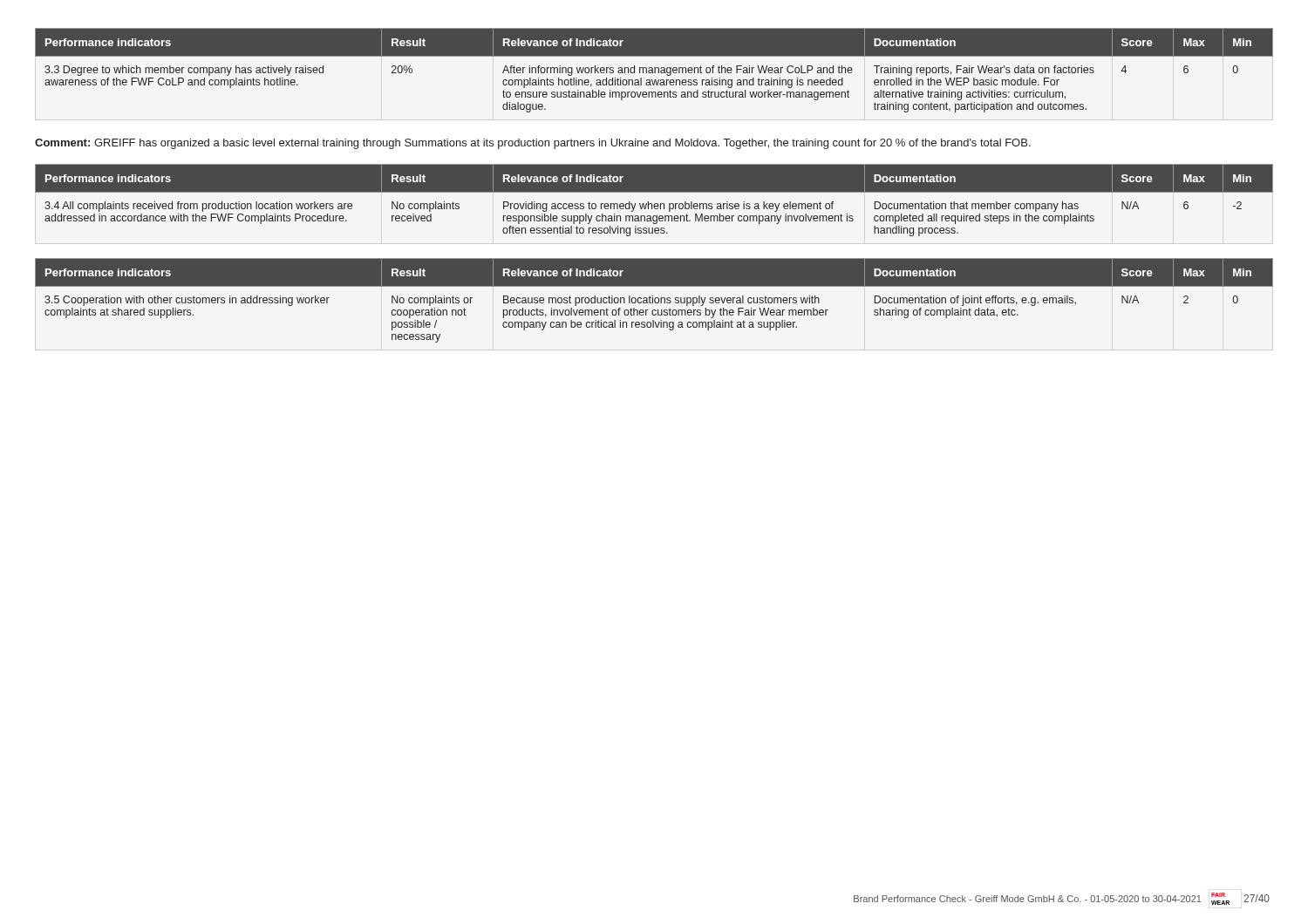Point to the text block starting "Comment: GREIFF has organized a basic"
1308x924 pixels.
pyautogui.click(x=533, y=143)
